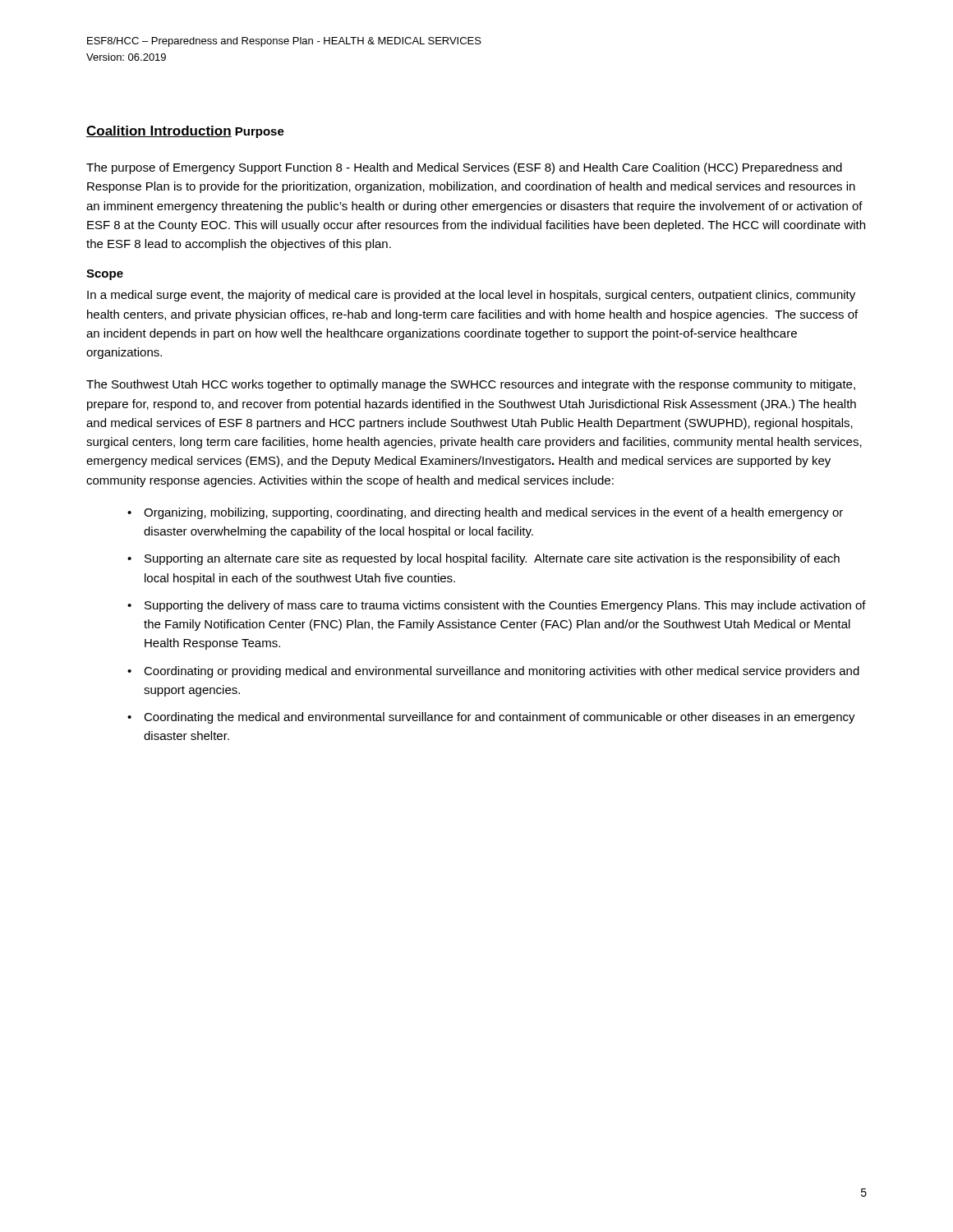Find the text block that reads "The Southwest Utah HCC works together to"

[476, 432]
